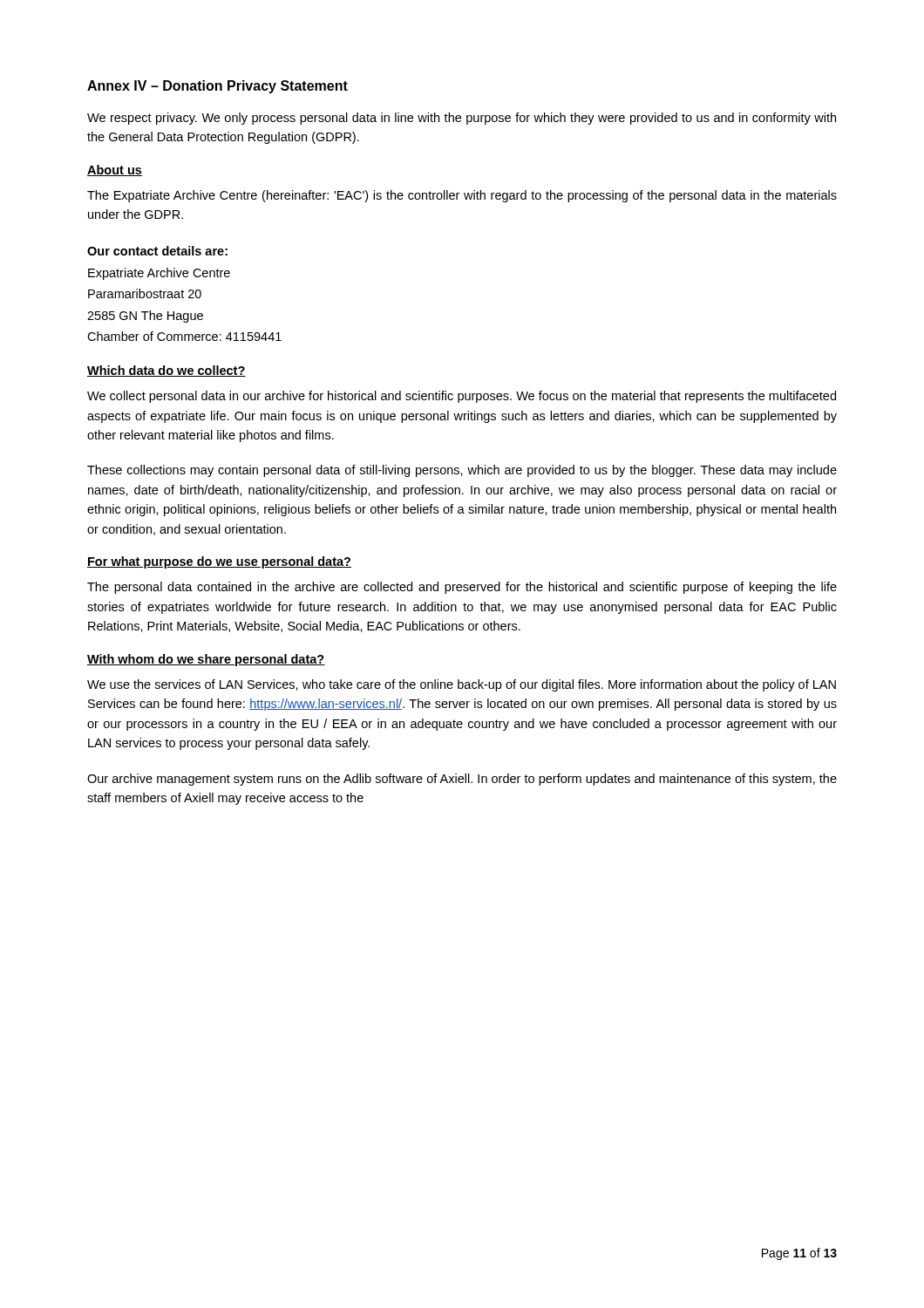Image resolution: width=924 pixels, height=1308 pixels.
Task: Locate the block starting "The Expatriate Archive Centre (hereinafter: 'EAC') is"
Action: tap(462, 205)
